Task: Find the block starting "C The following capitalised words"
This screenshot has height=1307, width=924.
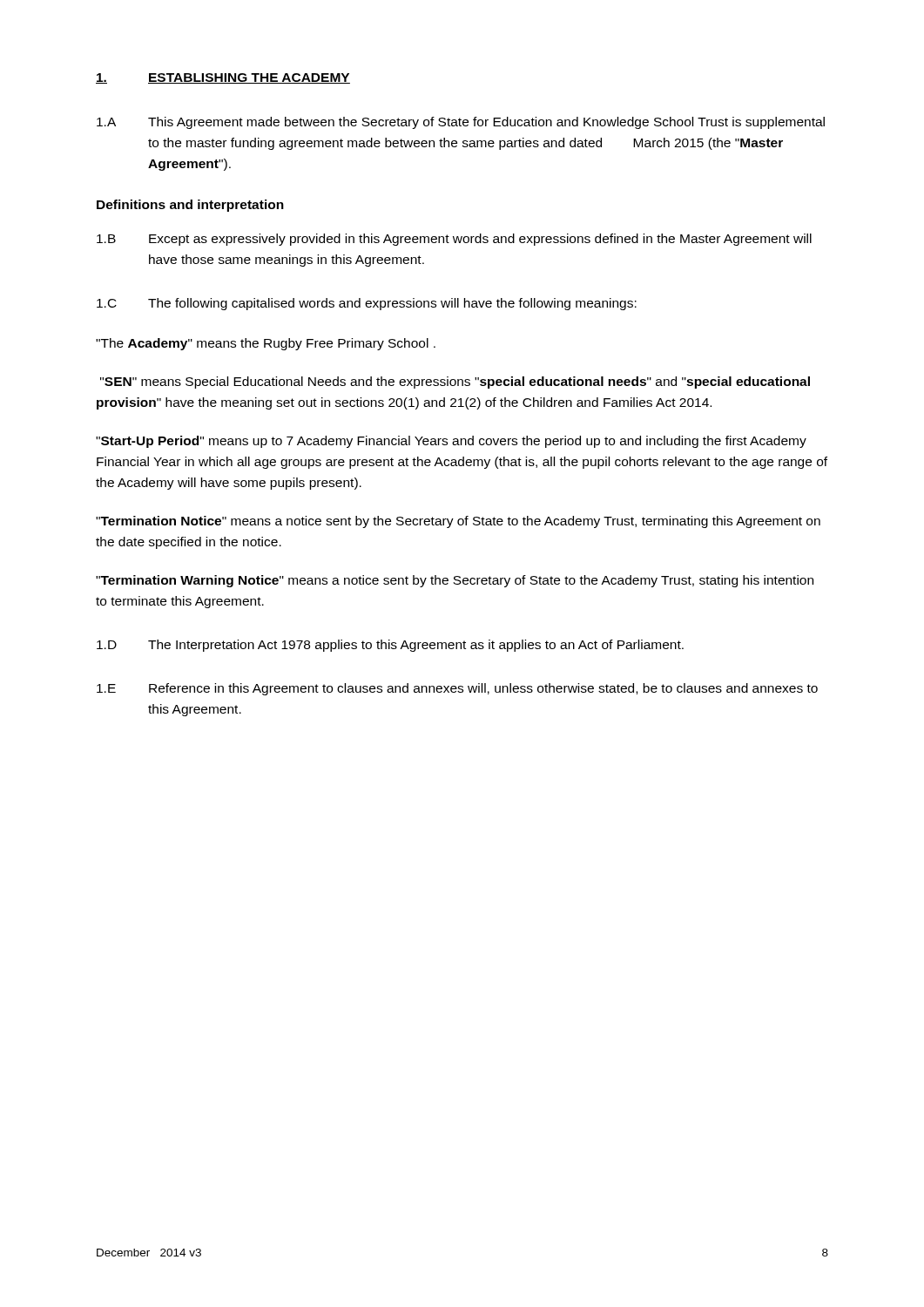Action: click(367, 303)
